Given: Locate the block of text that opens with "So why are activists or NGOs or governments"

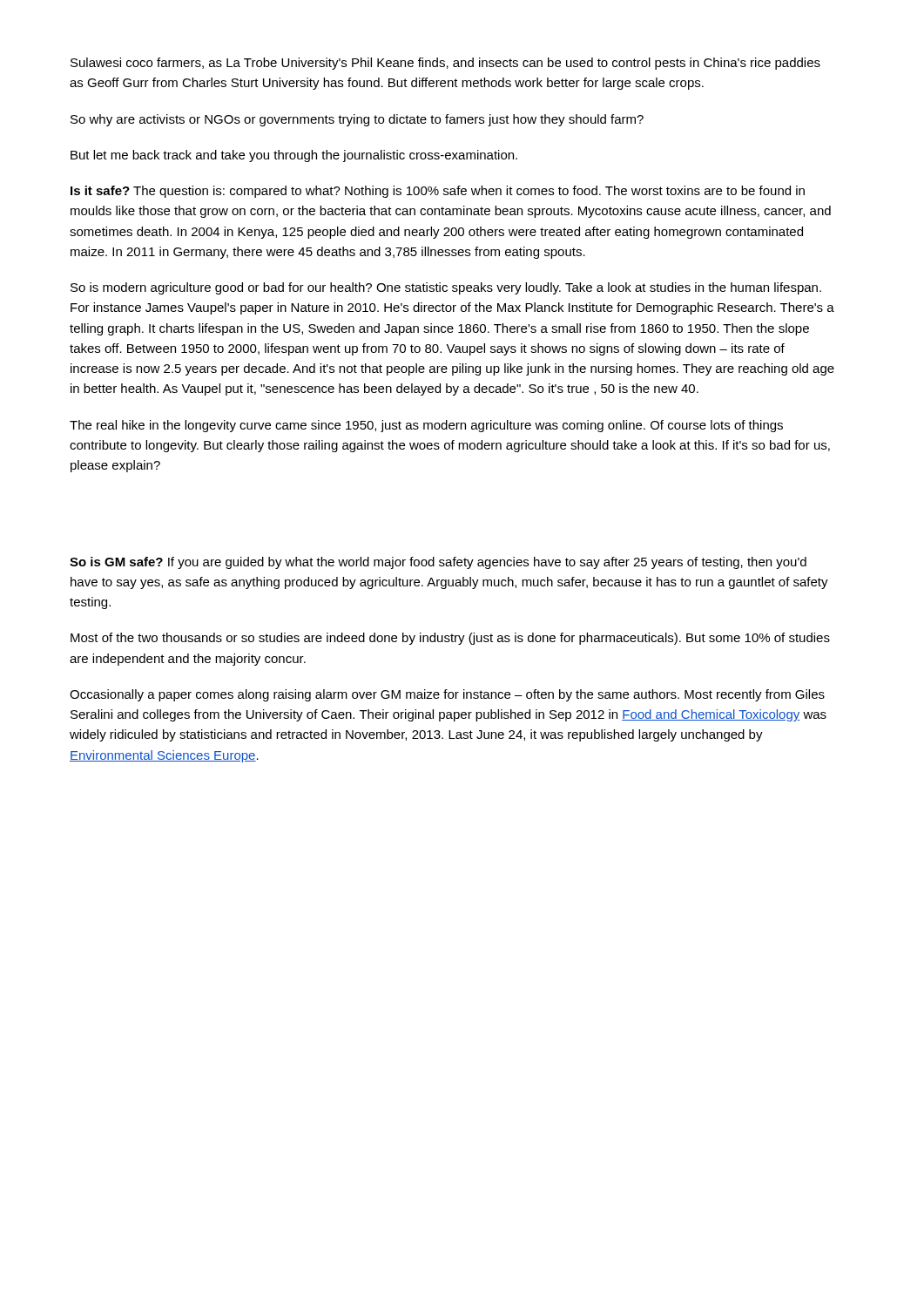Looking at the screenshot, I should (357, 118).
